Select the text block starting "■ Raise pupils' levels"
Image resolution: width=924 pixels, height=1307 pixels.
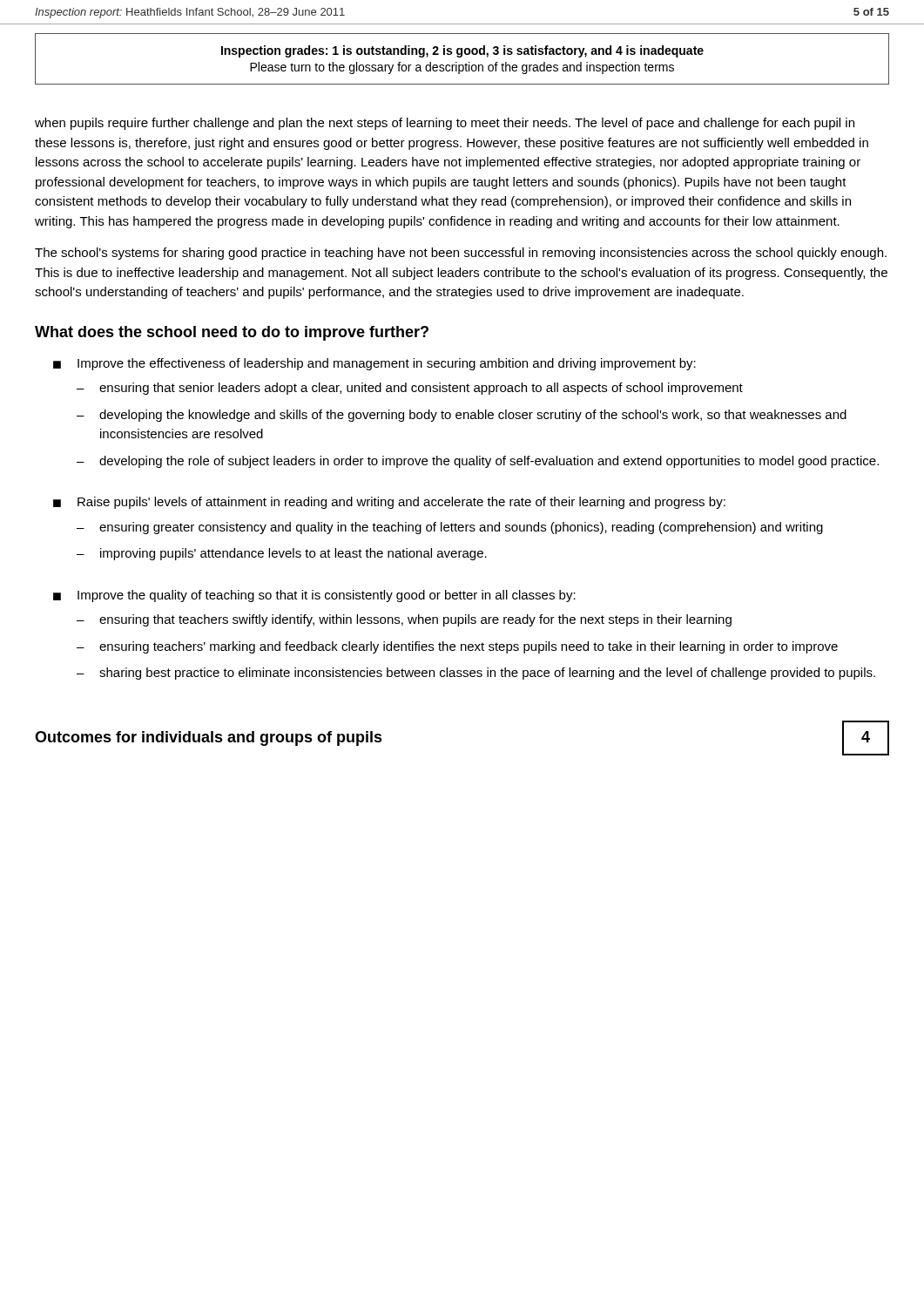(471, 534)
